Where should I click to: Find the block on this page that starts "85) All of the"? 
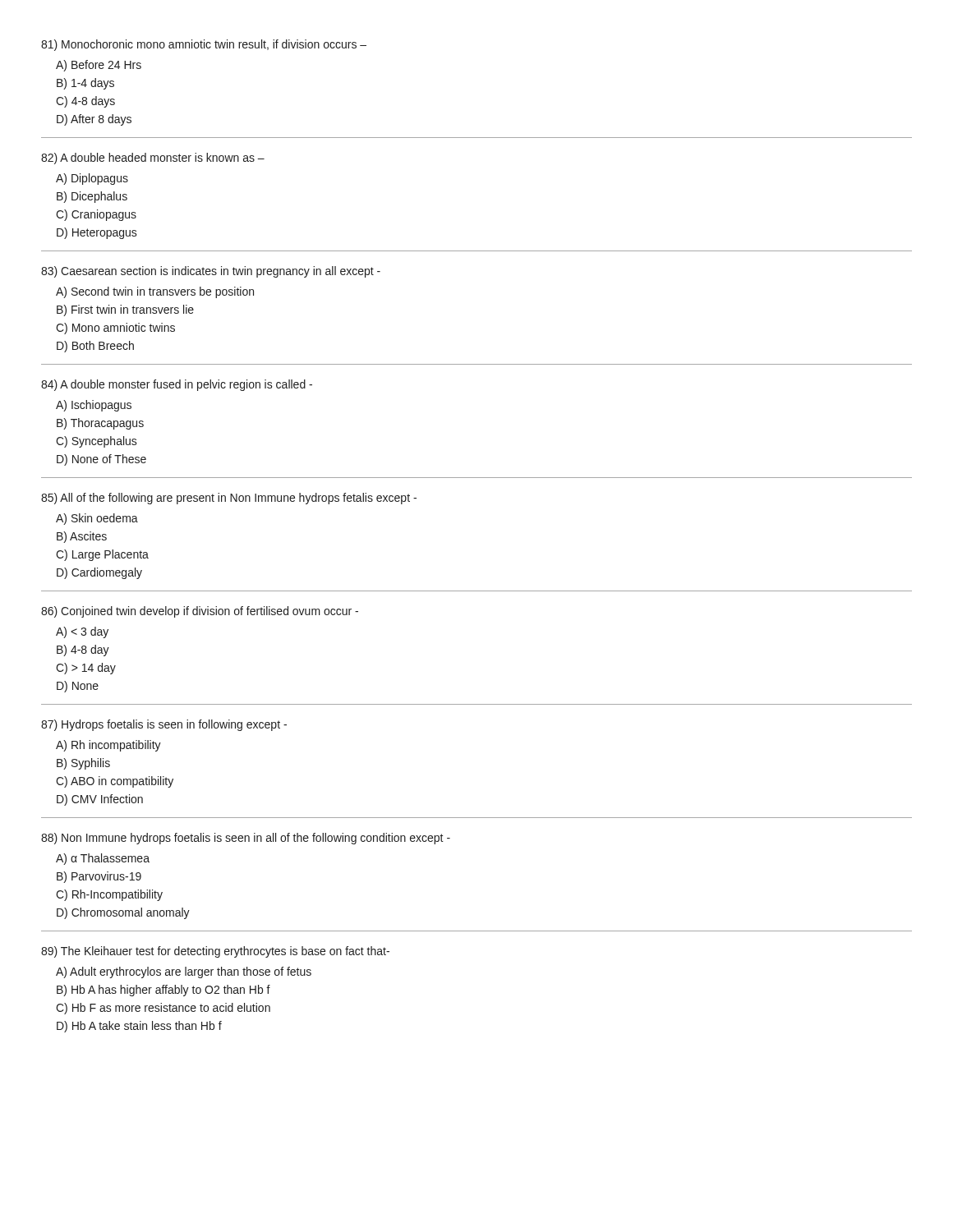[x=229, y=499]
